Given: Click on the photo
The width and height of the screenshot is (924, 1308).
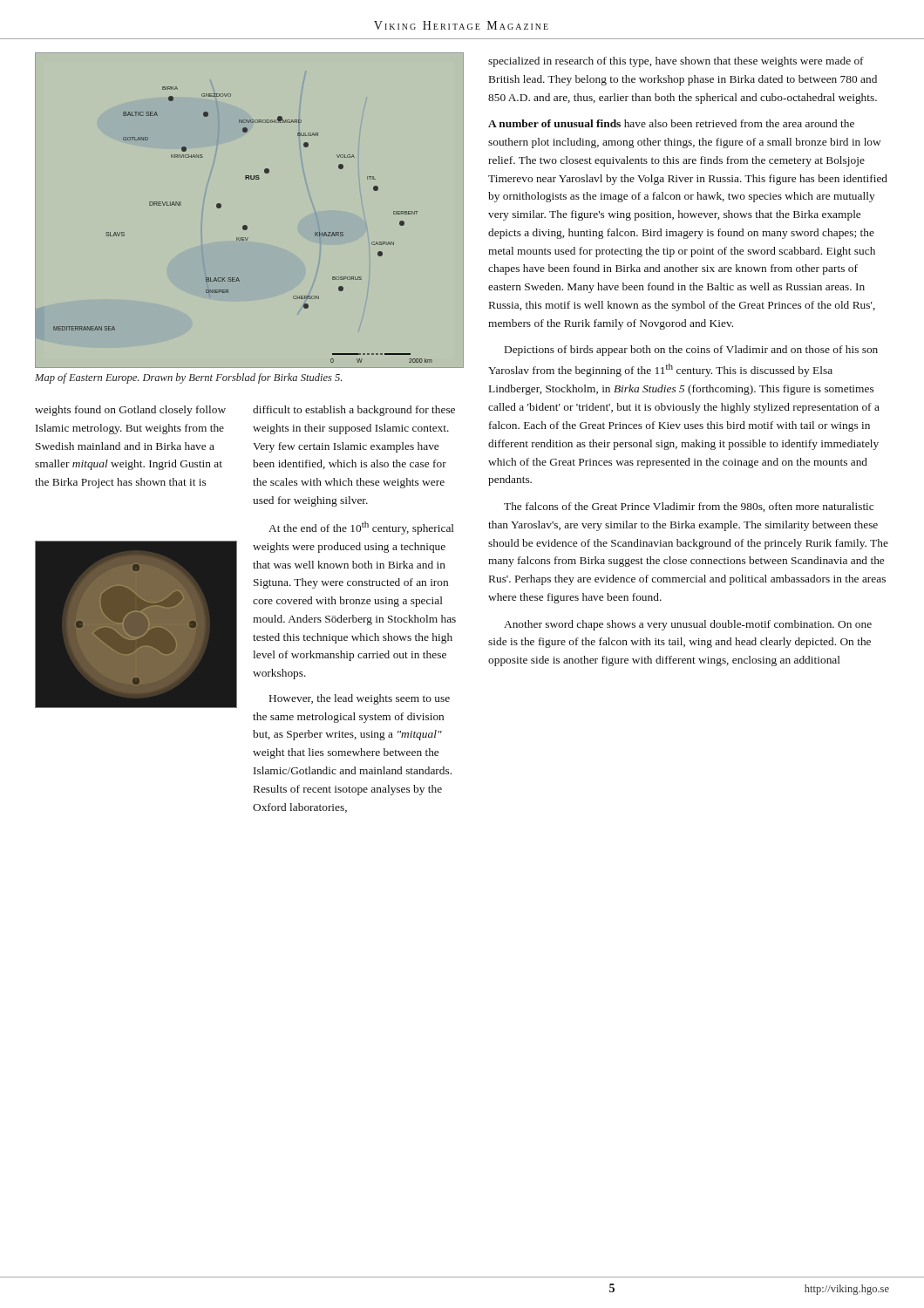Looking at the screenshot, I should point(135,623).
